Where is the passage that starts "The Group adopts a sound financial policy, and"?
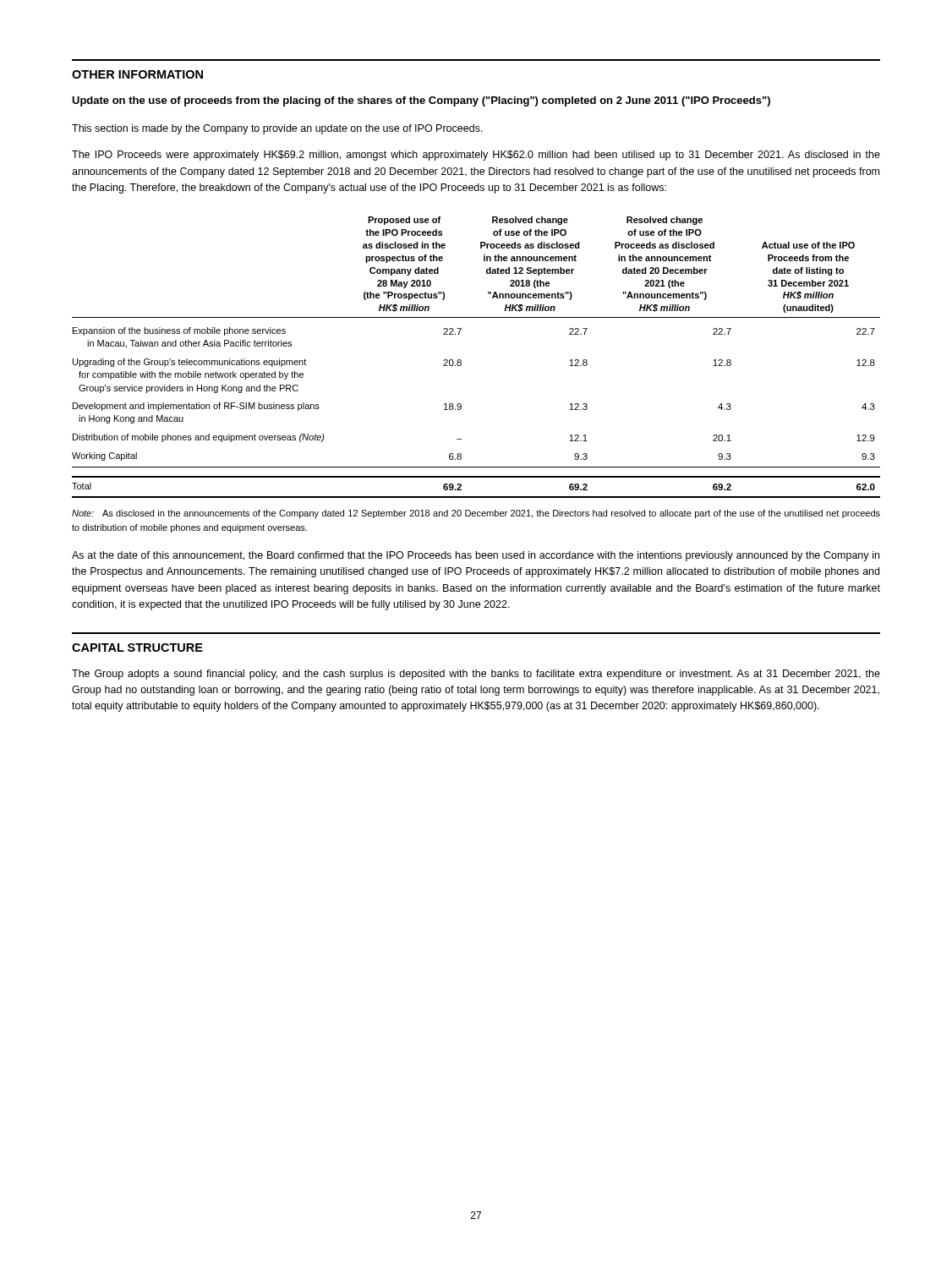The width and height of the screenshot is (952, 1268). (x=476, y=690)
